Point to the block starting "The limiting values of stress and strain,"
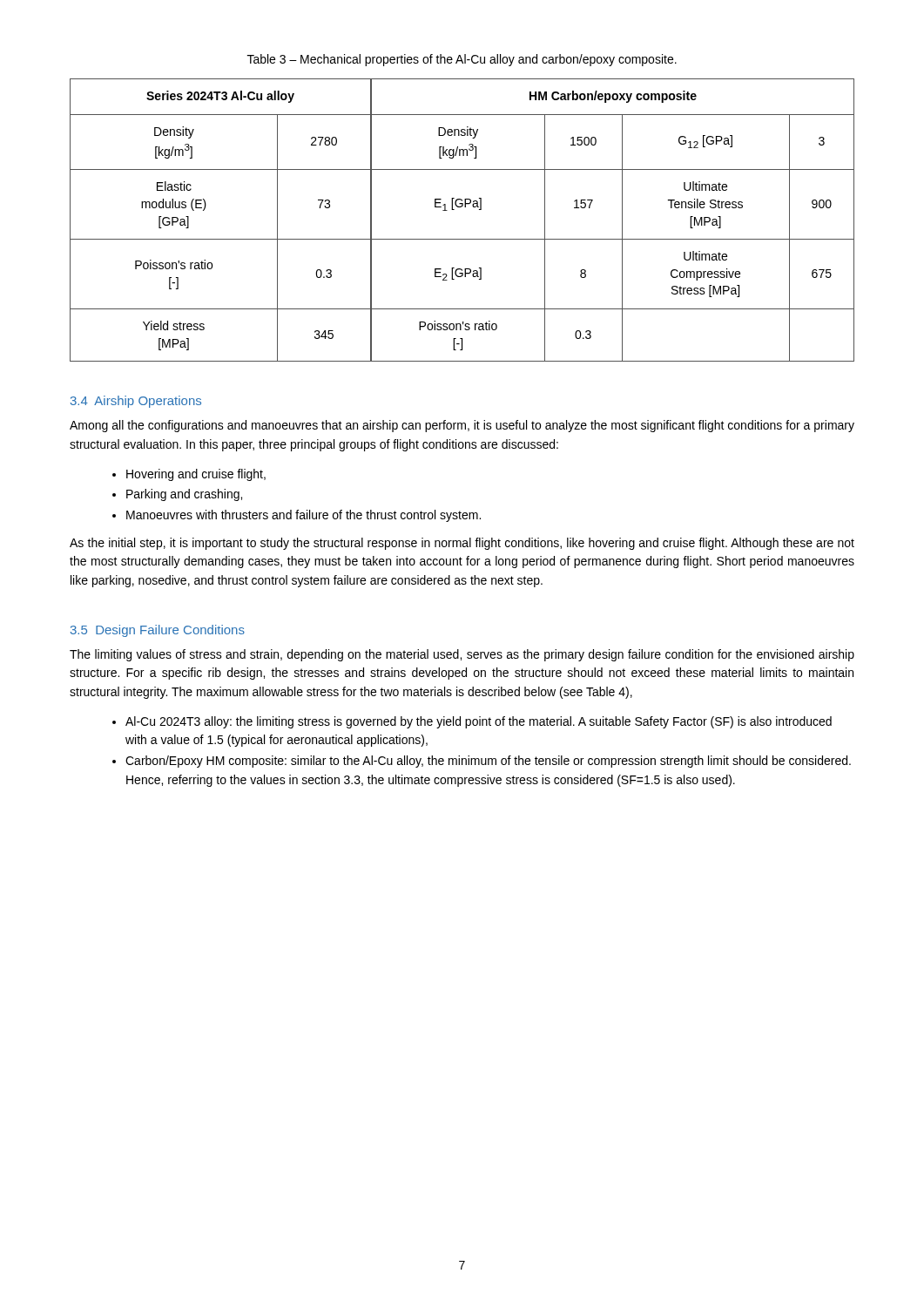The height and width of the screenshot is (1307, 924). pyautogui.click(x=462, y=673)
